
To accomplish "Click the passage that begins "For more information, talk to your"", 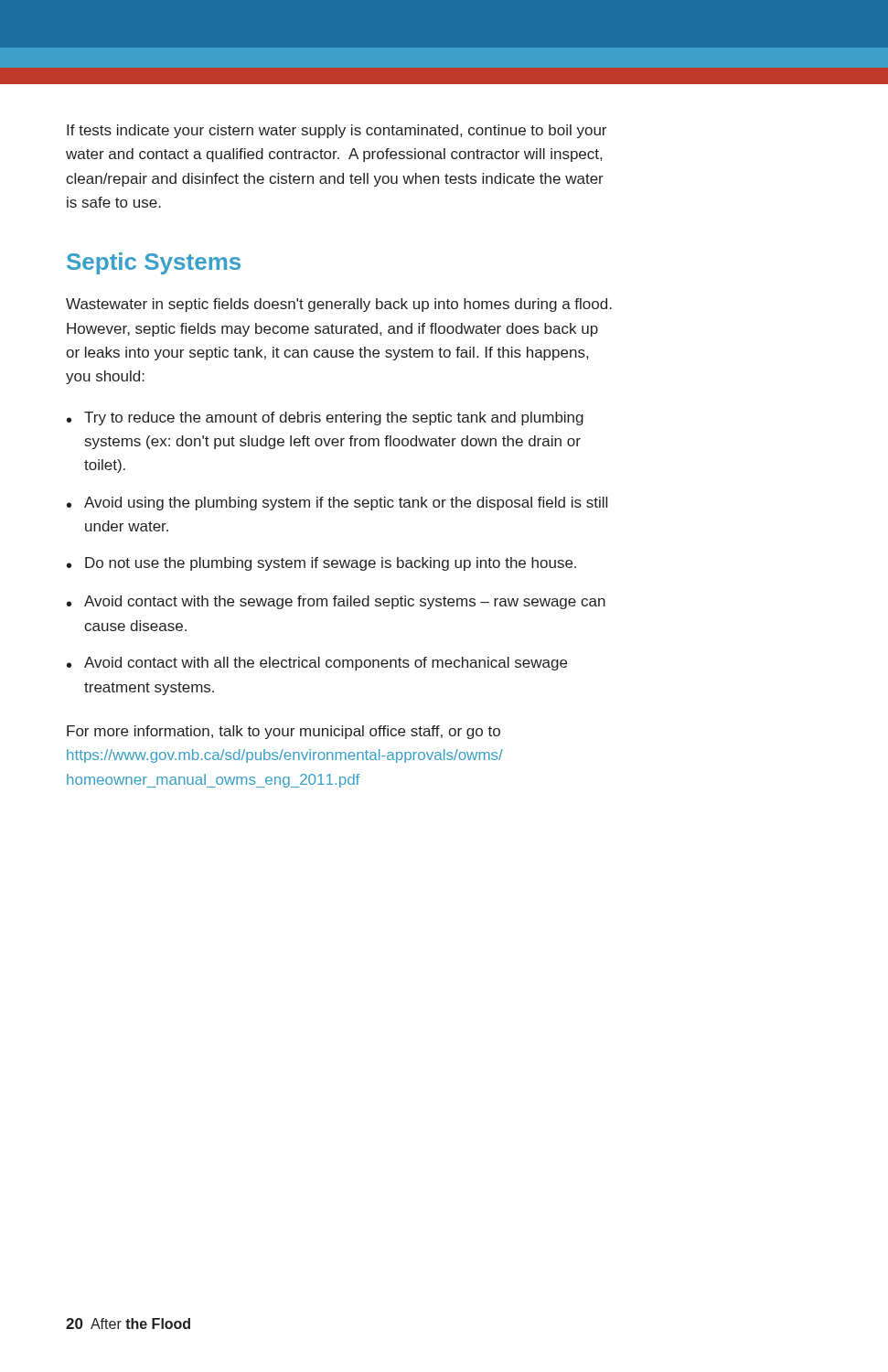I will click(284, 755).
